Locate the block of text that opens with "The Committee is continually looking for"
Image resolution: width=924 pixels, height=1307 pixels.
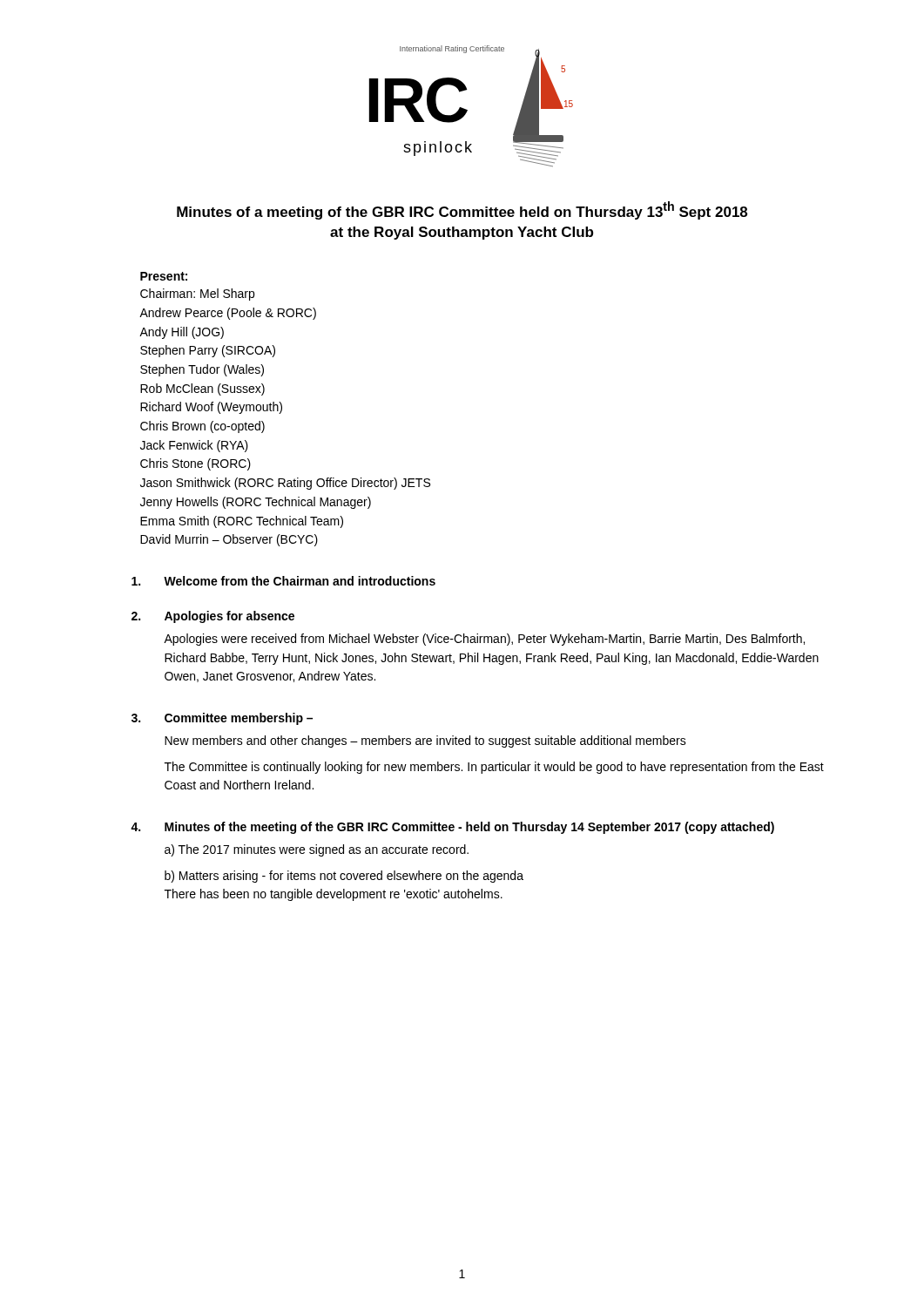pyautogui.click(x=494, y=776)
